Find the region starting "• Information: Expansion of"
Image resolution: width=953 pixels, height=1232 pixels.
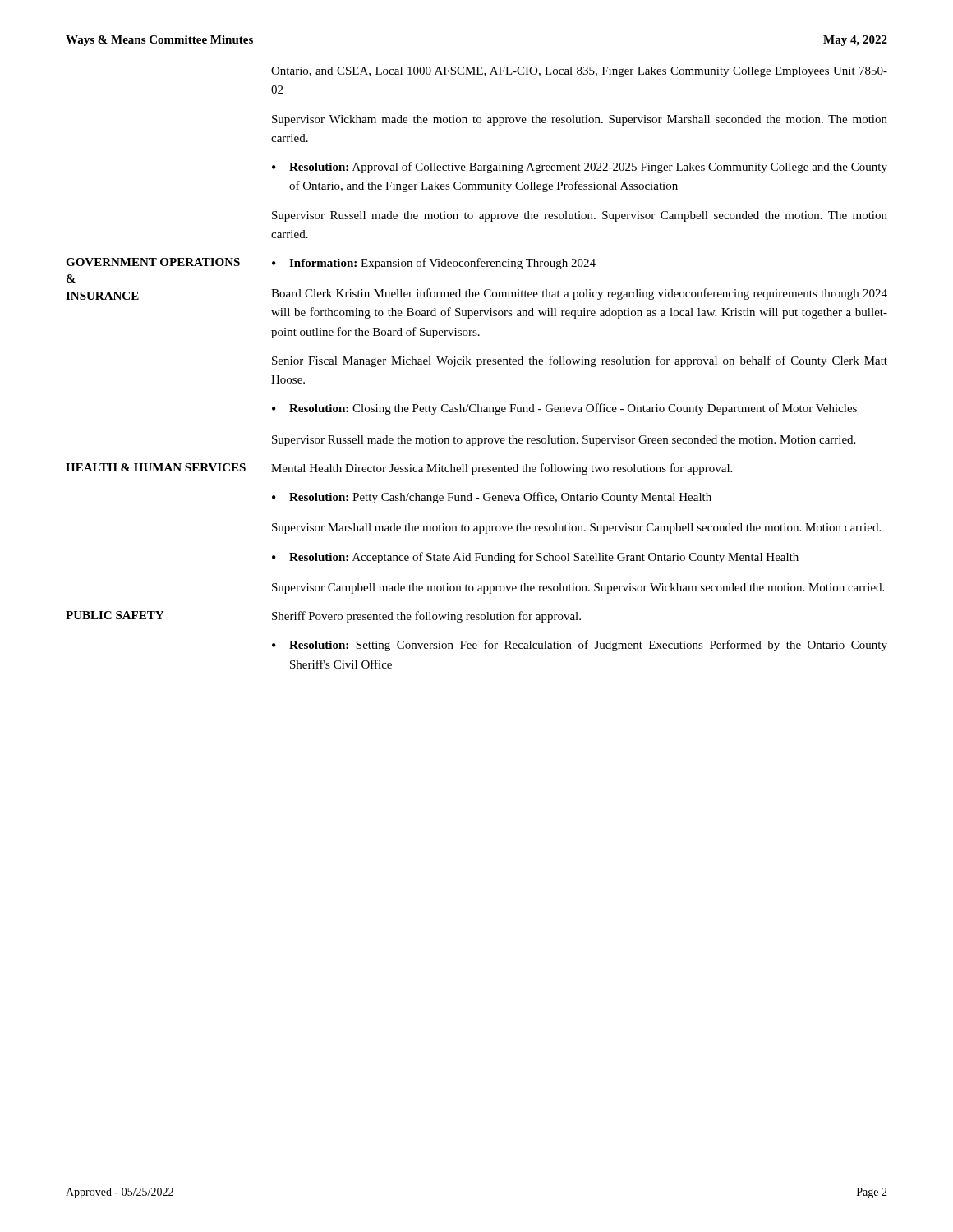[x=579, y=264]
